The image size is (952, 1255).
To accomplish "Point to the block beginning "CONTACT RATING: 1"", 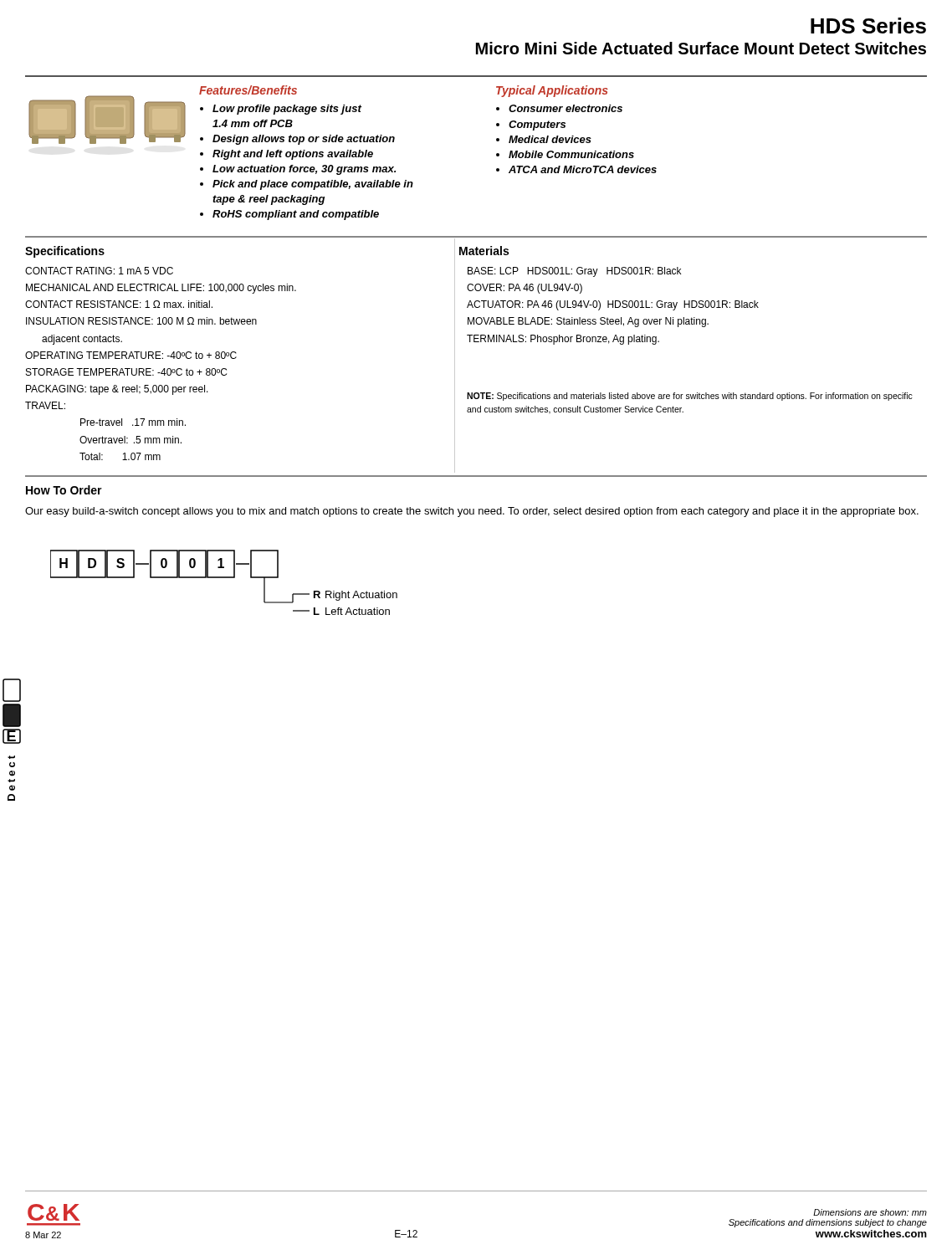I will 161,365.
